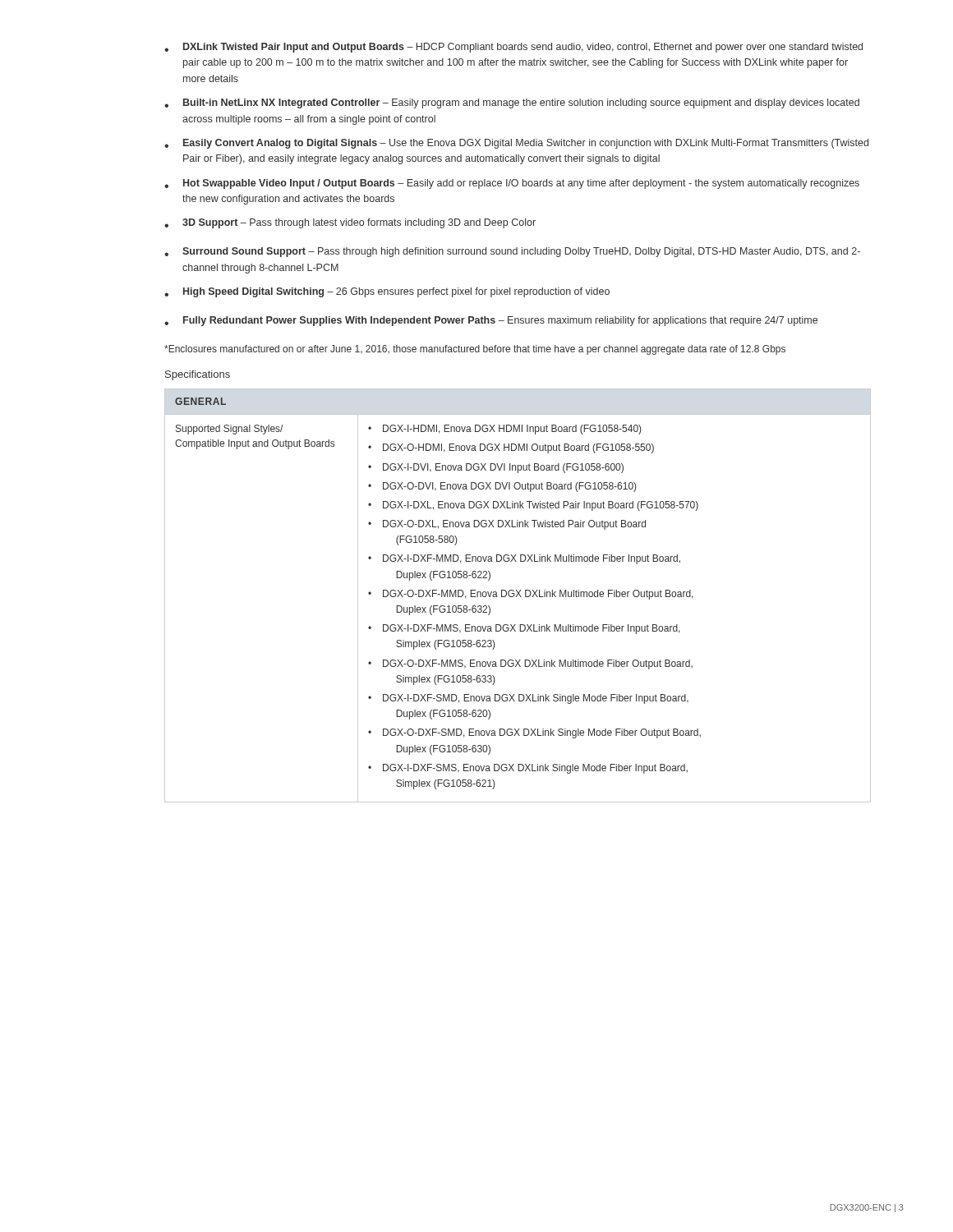The height and width of the screenshot is (1232, 953).
Task: Find the passage starting "• 3D Support – Pass"
Action: (518, 226)
